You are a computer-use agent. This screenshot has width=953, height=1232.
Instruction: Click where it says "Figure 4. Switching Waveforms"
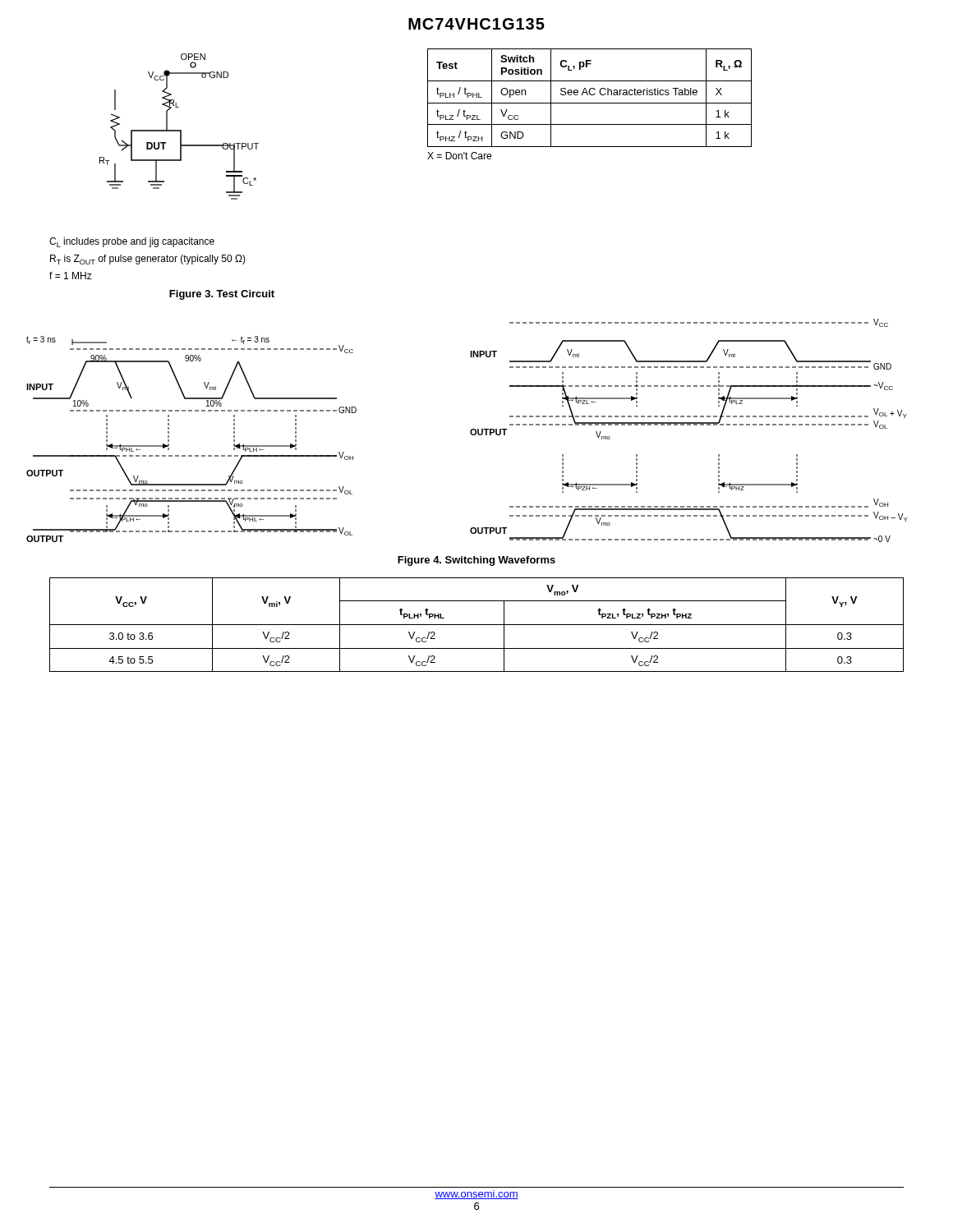pyautogui.click(x=476, y=560)
